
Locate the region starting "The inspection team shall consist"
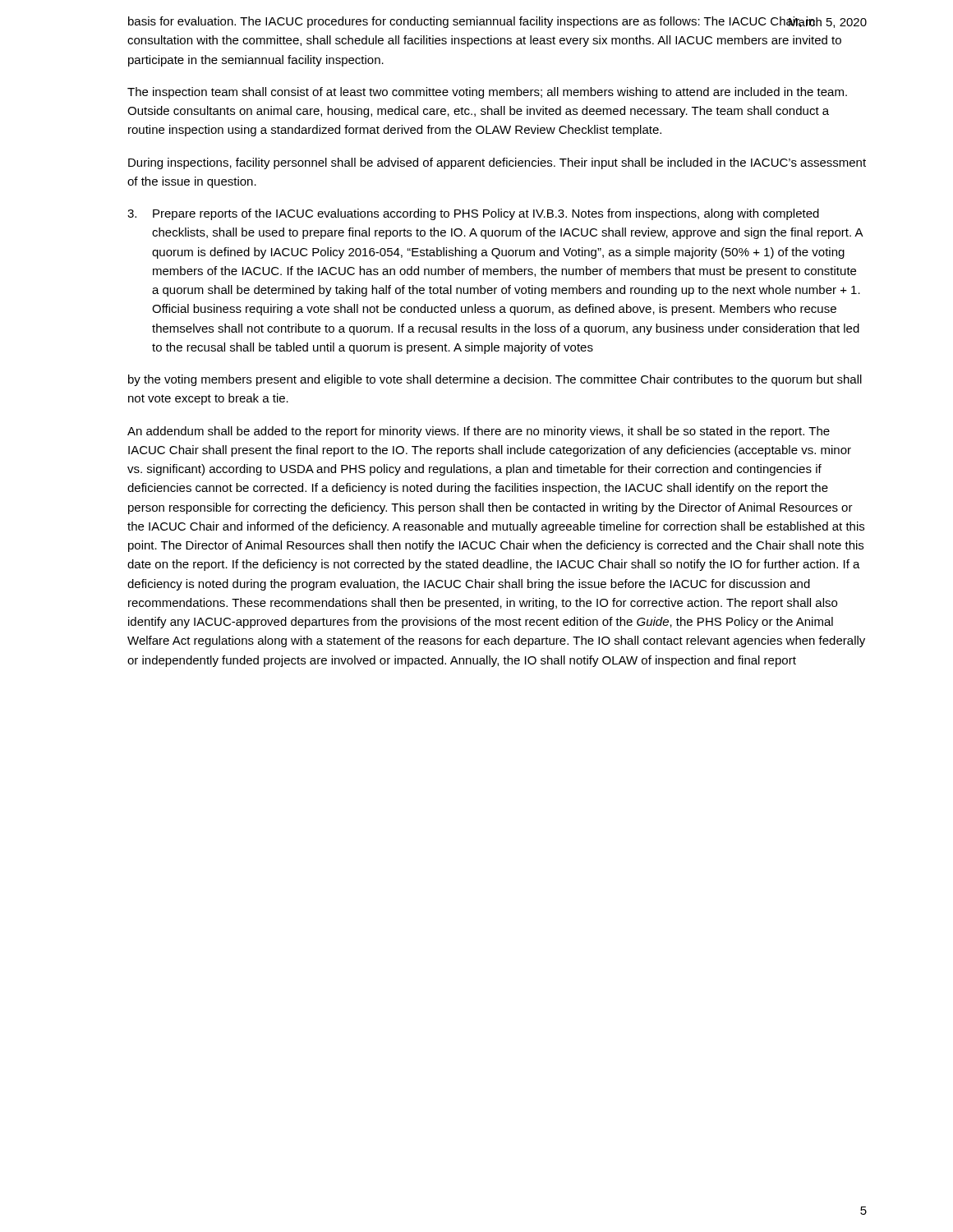tap(488, 110)
